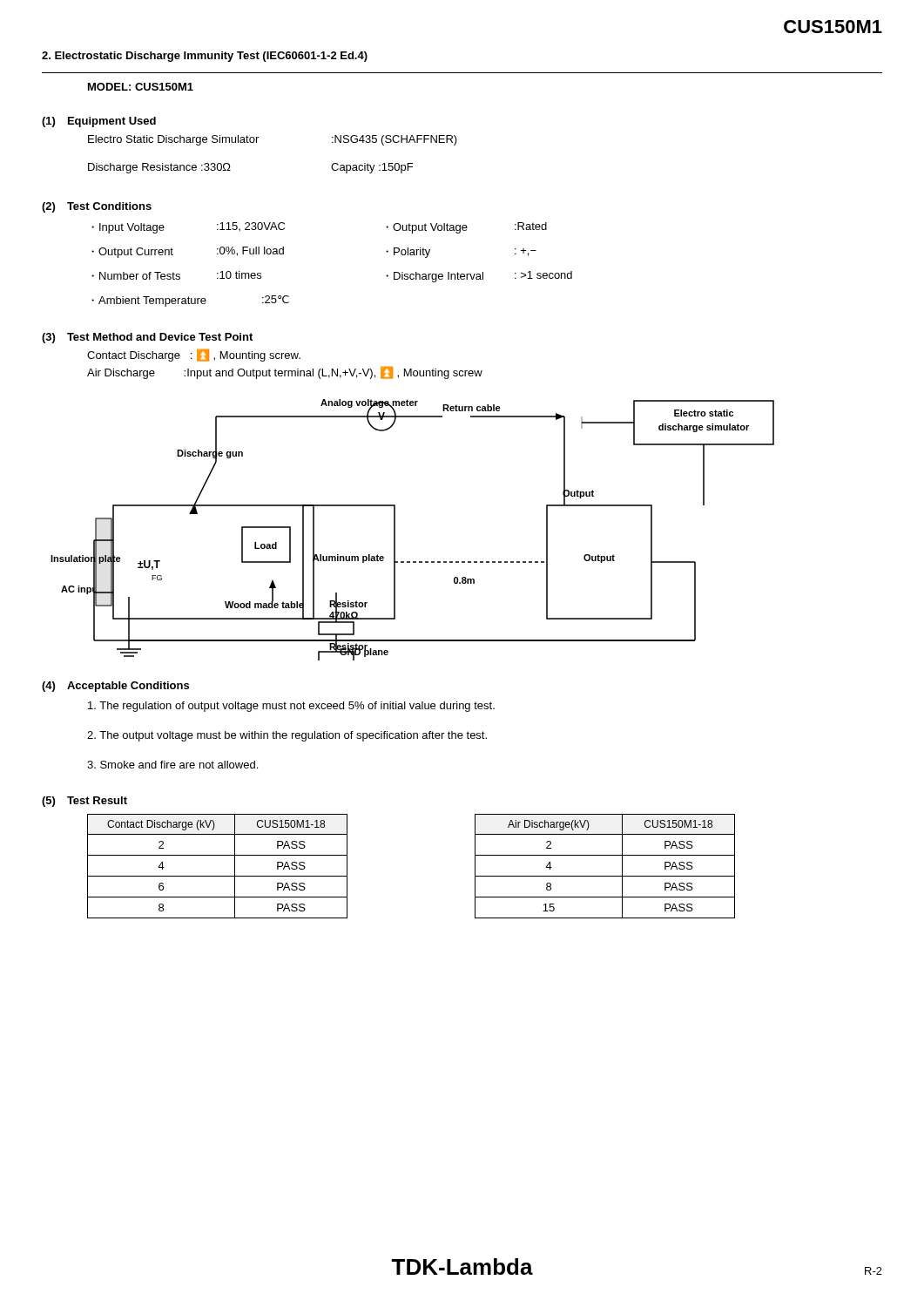The image size is (924, 1307).
Task: Navigate to the text starting "2. Electrostatic Discharge Immunity"
Action: [205, 55]
